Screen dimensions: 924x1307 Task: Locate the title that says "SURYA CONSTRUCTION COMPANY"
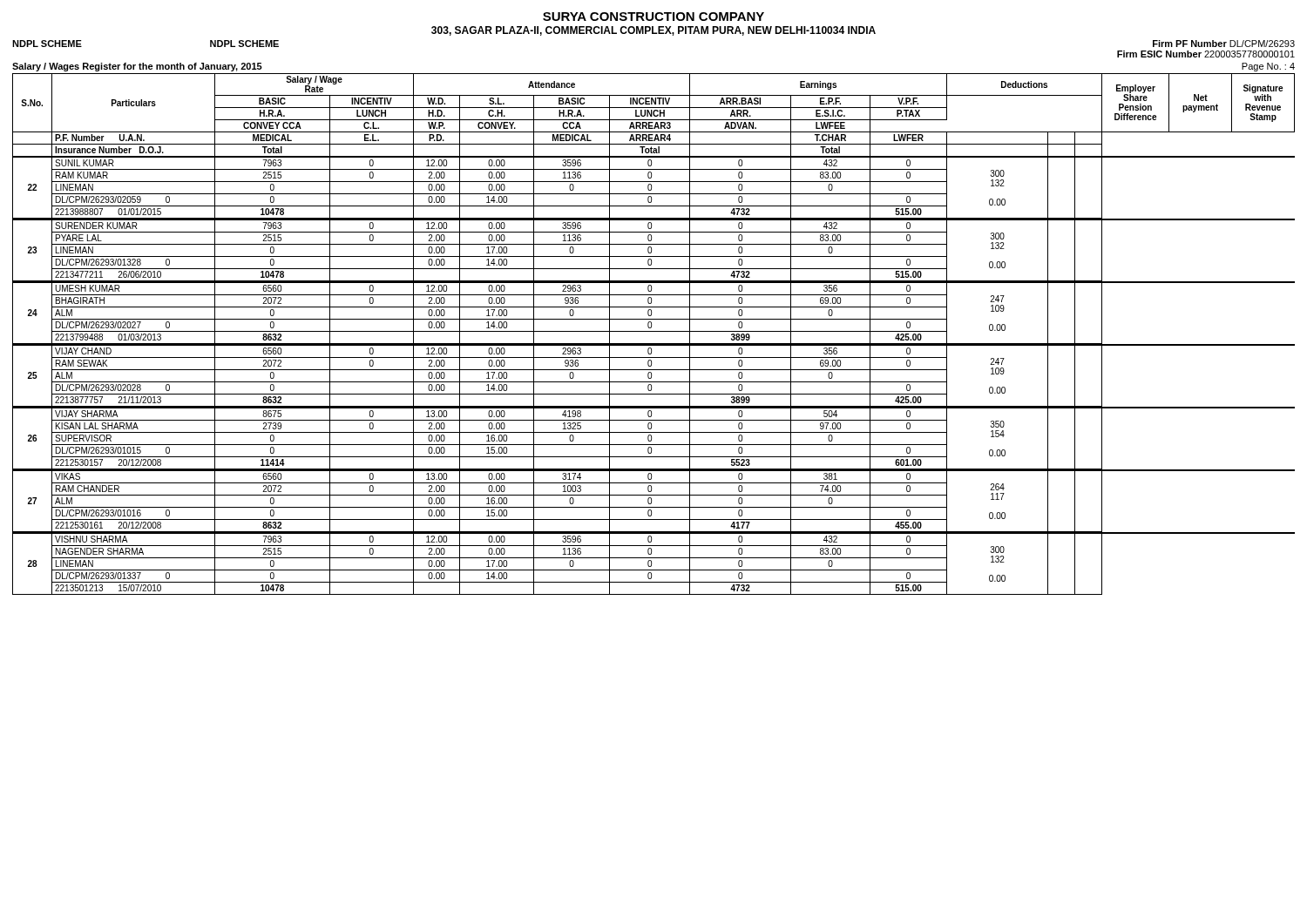(654, 16)
